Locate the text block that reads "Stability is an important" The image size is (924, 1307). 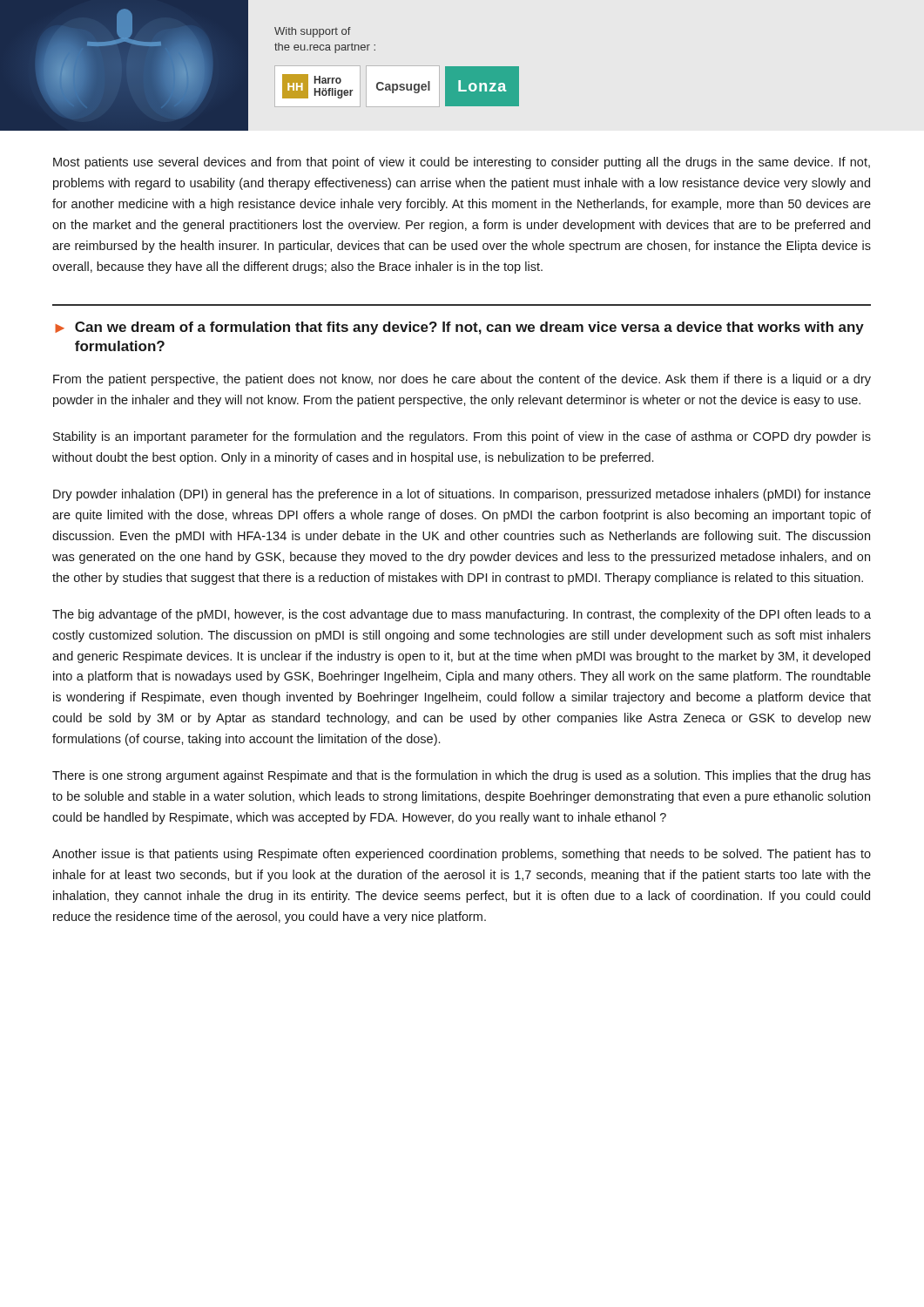pos(462,447)
